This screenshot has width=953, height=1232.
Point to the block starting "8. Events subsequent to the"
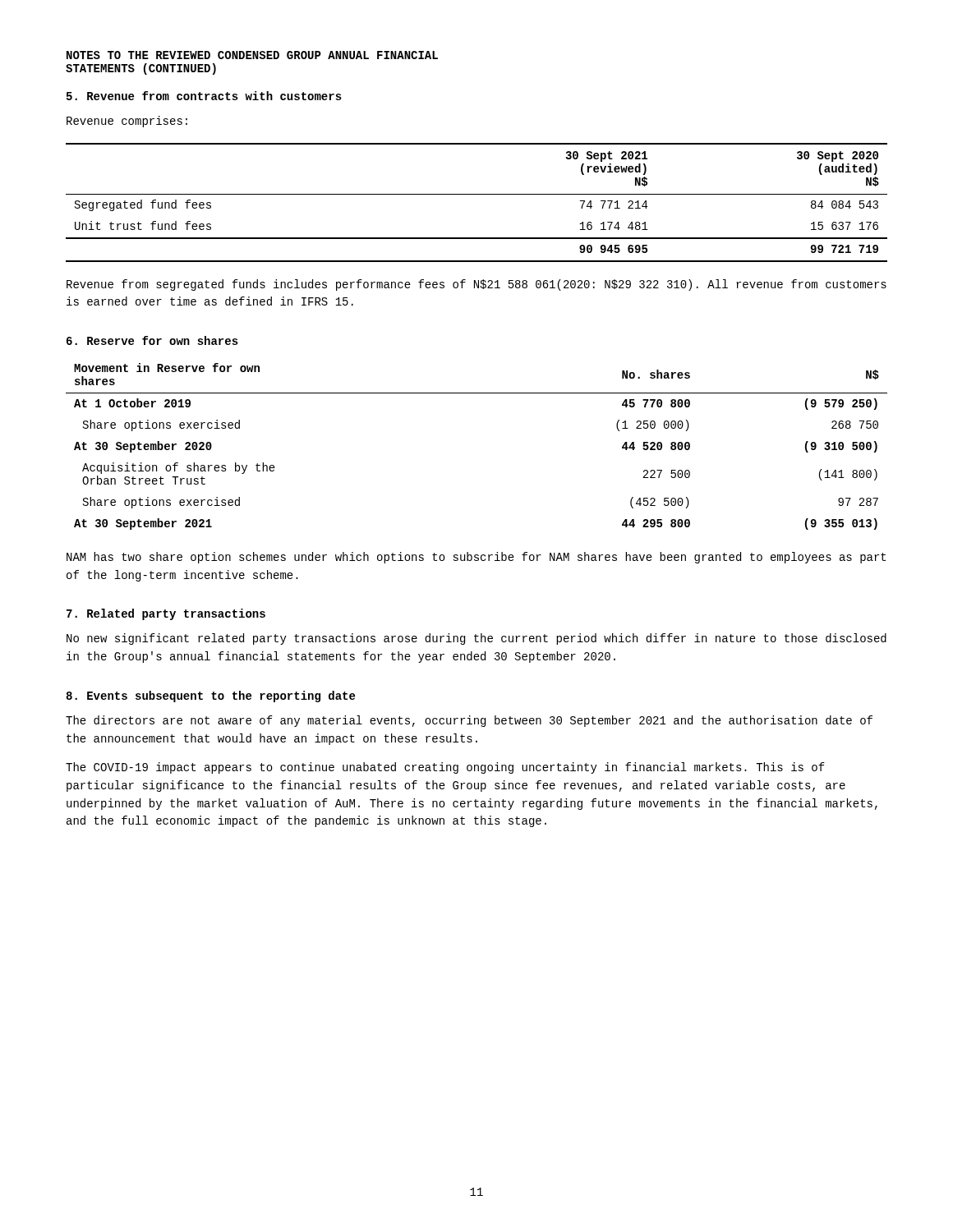pyautogui.click(x=211, y=696)
